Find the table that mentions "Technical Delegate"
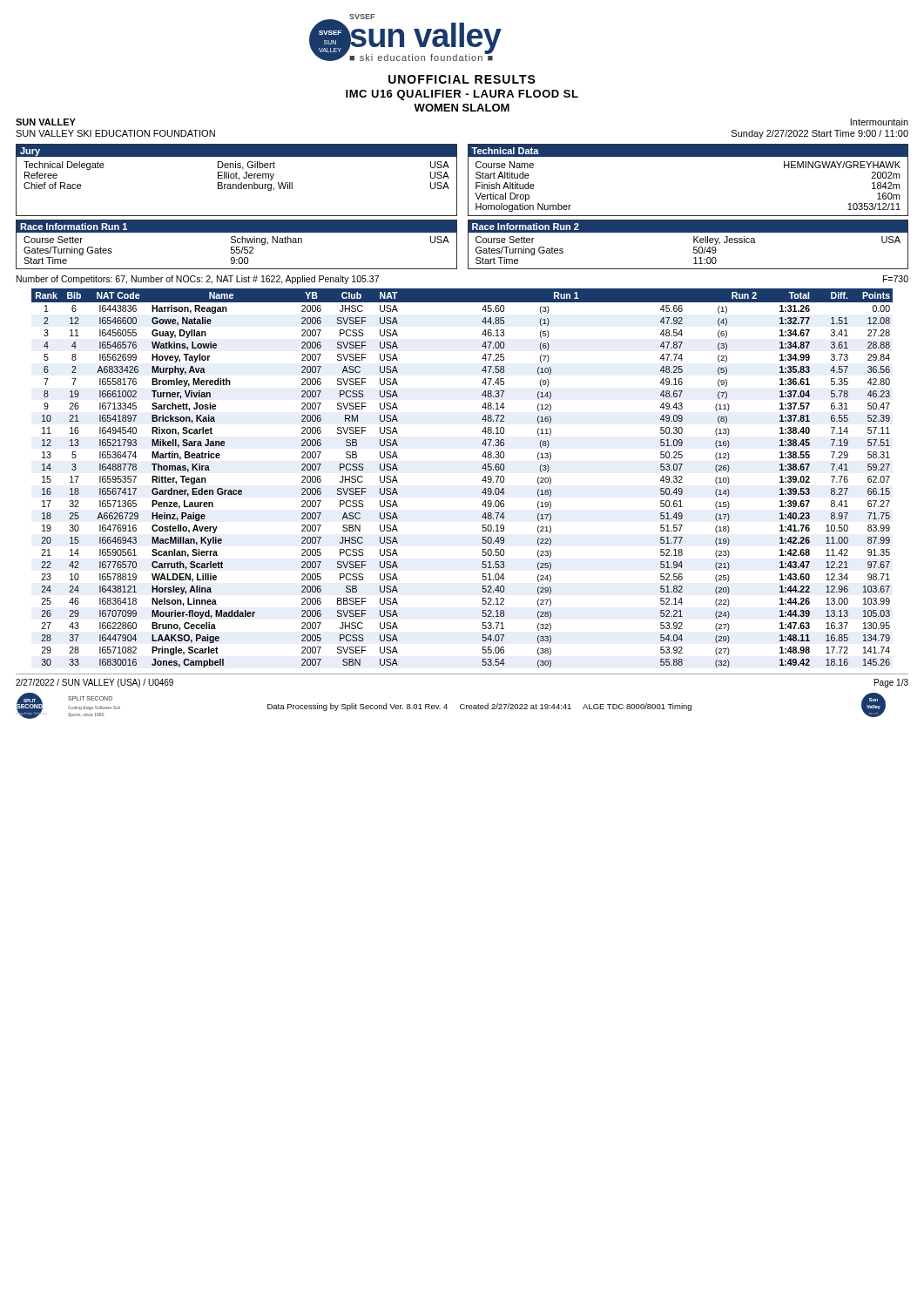 point(236,180)
